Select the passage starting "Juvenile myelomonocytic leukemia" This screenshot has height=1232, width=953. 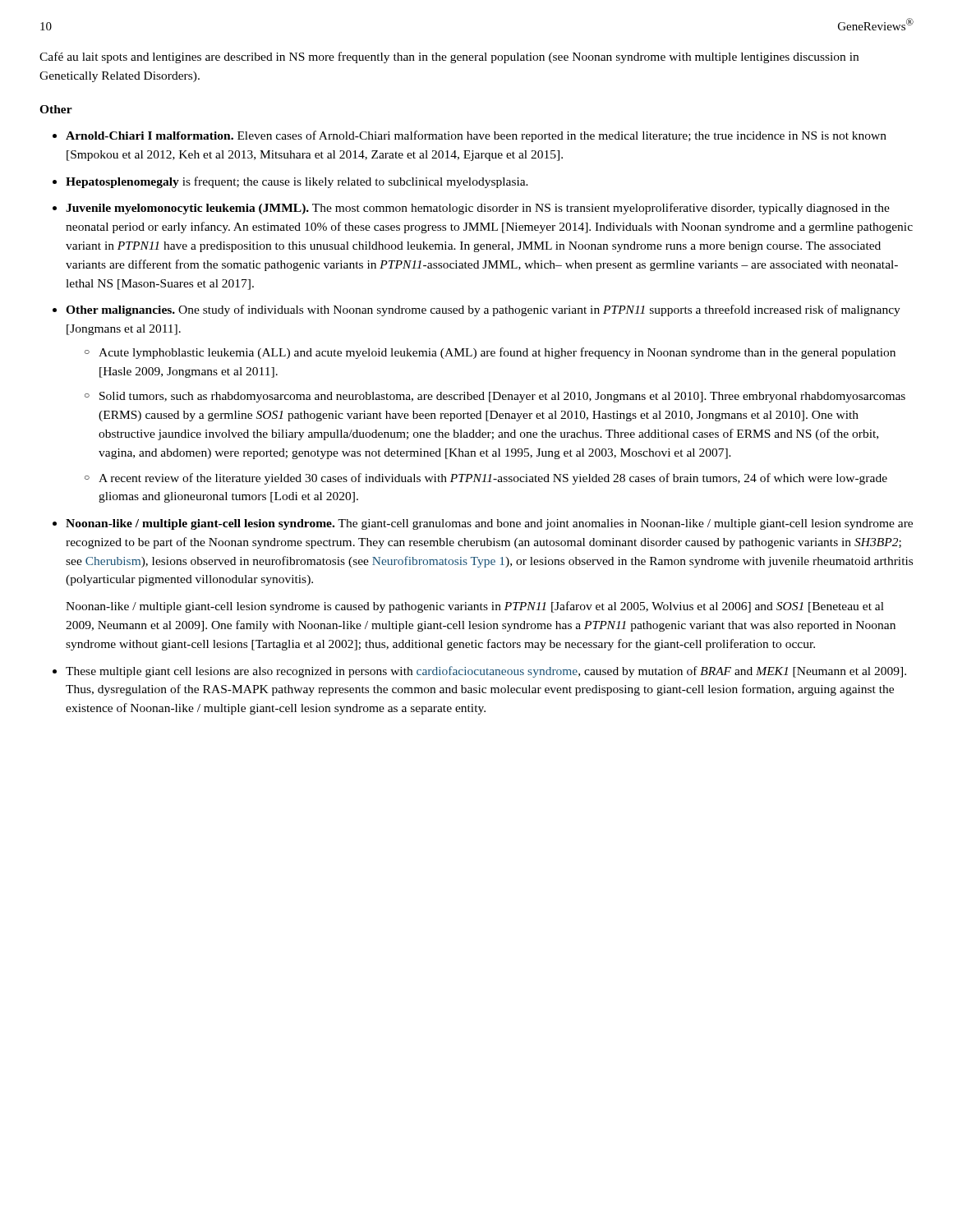[489, 245]
